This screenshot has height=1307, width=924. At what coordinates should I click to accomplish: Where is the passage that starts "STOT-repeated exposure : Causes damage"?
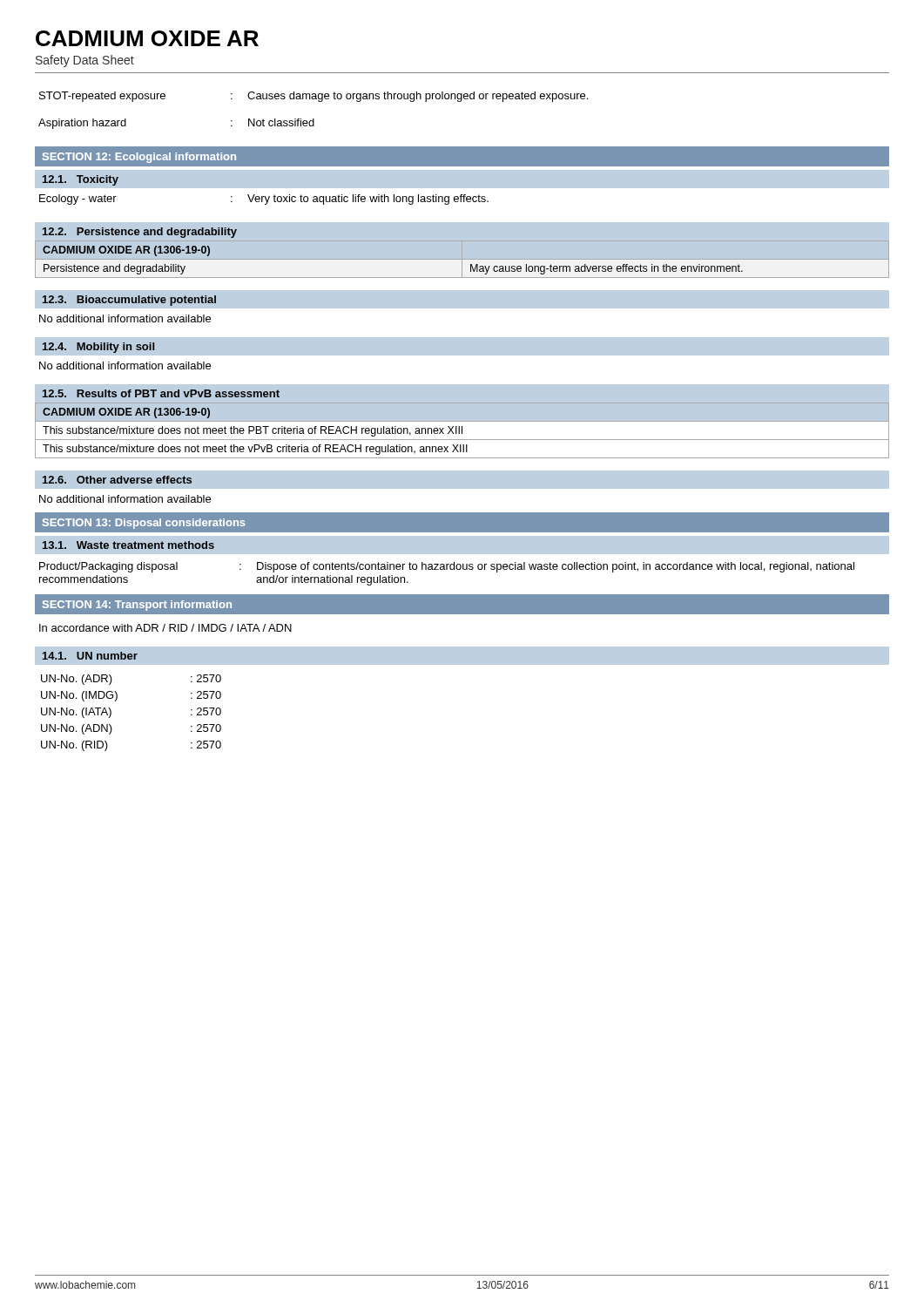(462, 95)
